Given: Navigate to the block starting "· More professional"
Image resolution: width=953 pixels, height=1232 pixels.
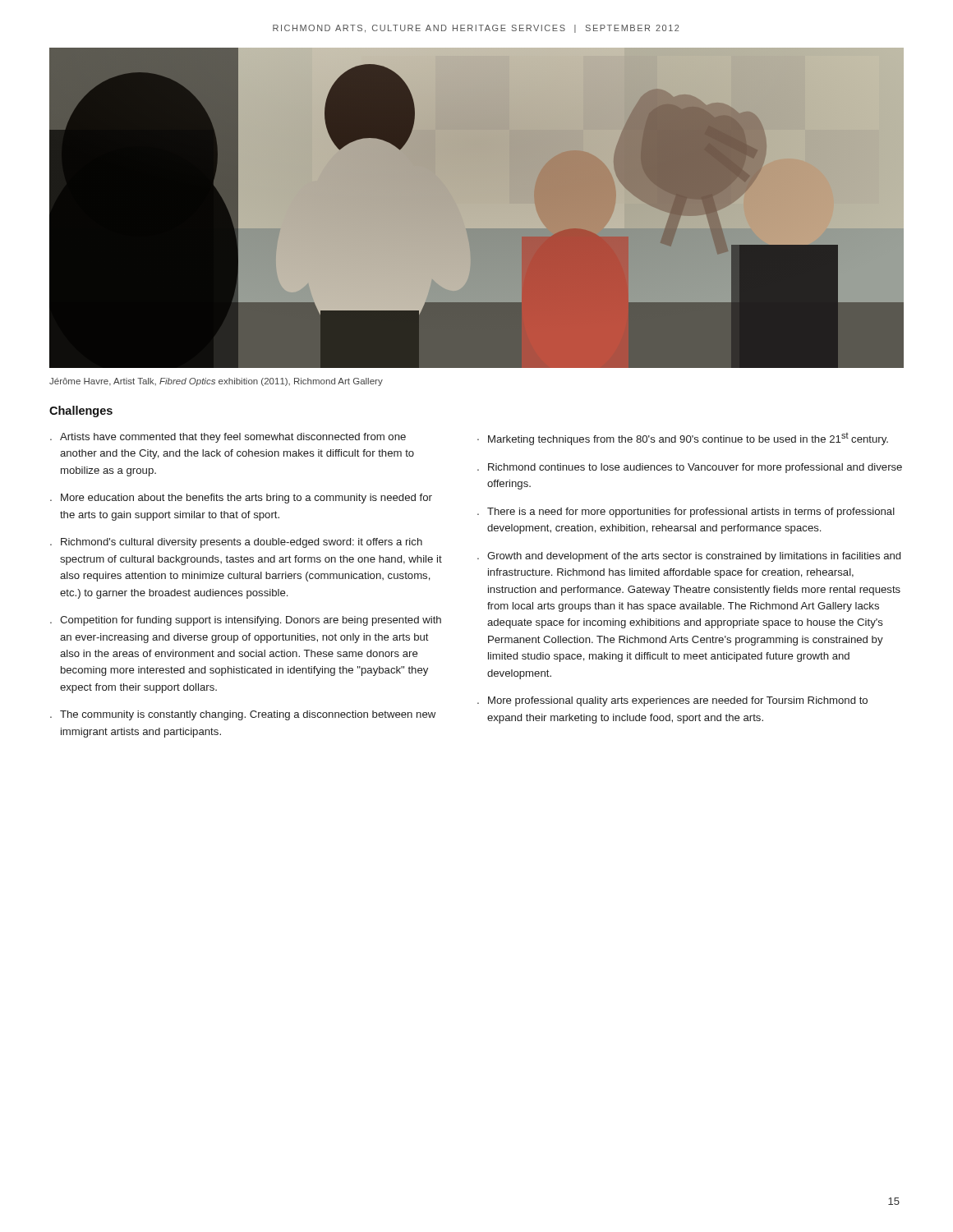Looking at the screenshot, I should click(x=690, y=709).
